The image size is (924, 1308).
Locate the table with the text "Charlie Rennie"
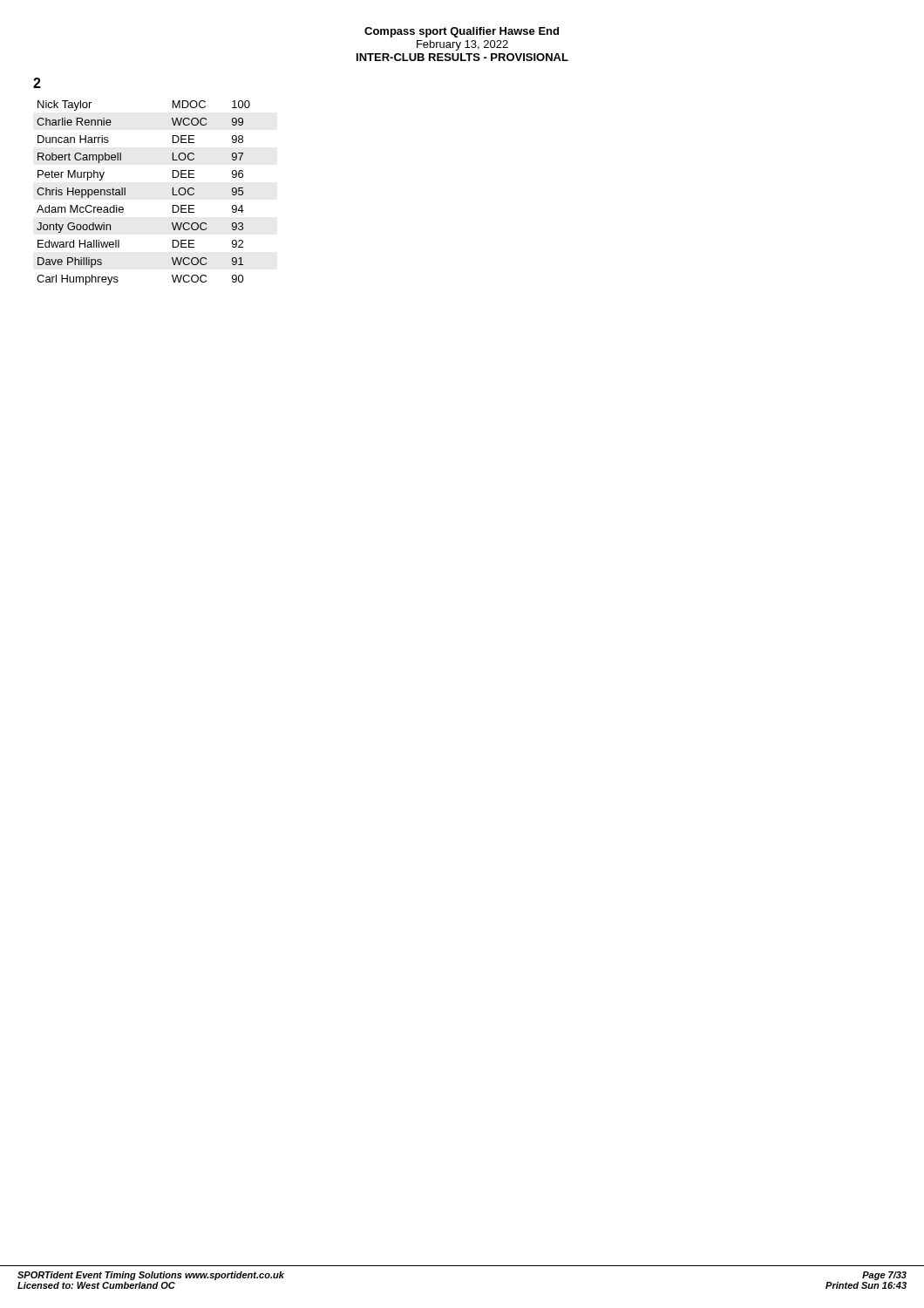(462, 191)
